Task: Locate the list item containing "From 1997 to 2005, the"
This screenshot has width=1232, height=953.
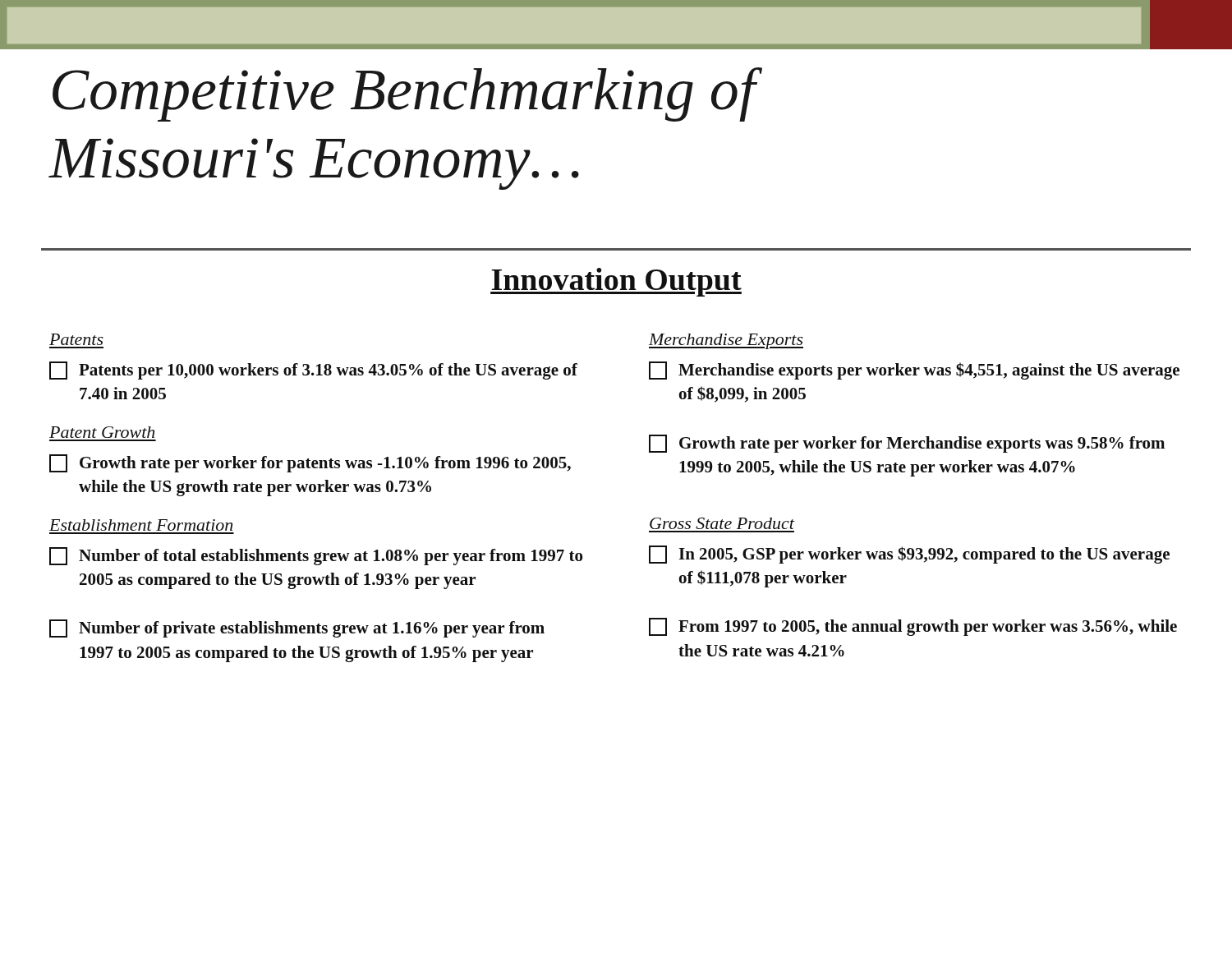Action: pos(916,639)
